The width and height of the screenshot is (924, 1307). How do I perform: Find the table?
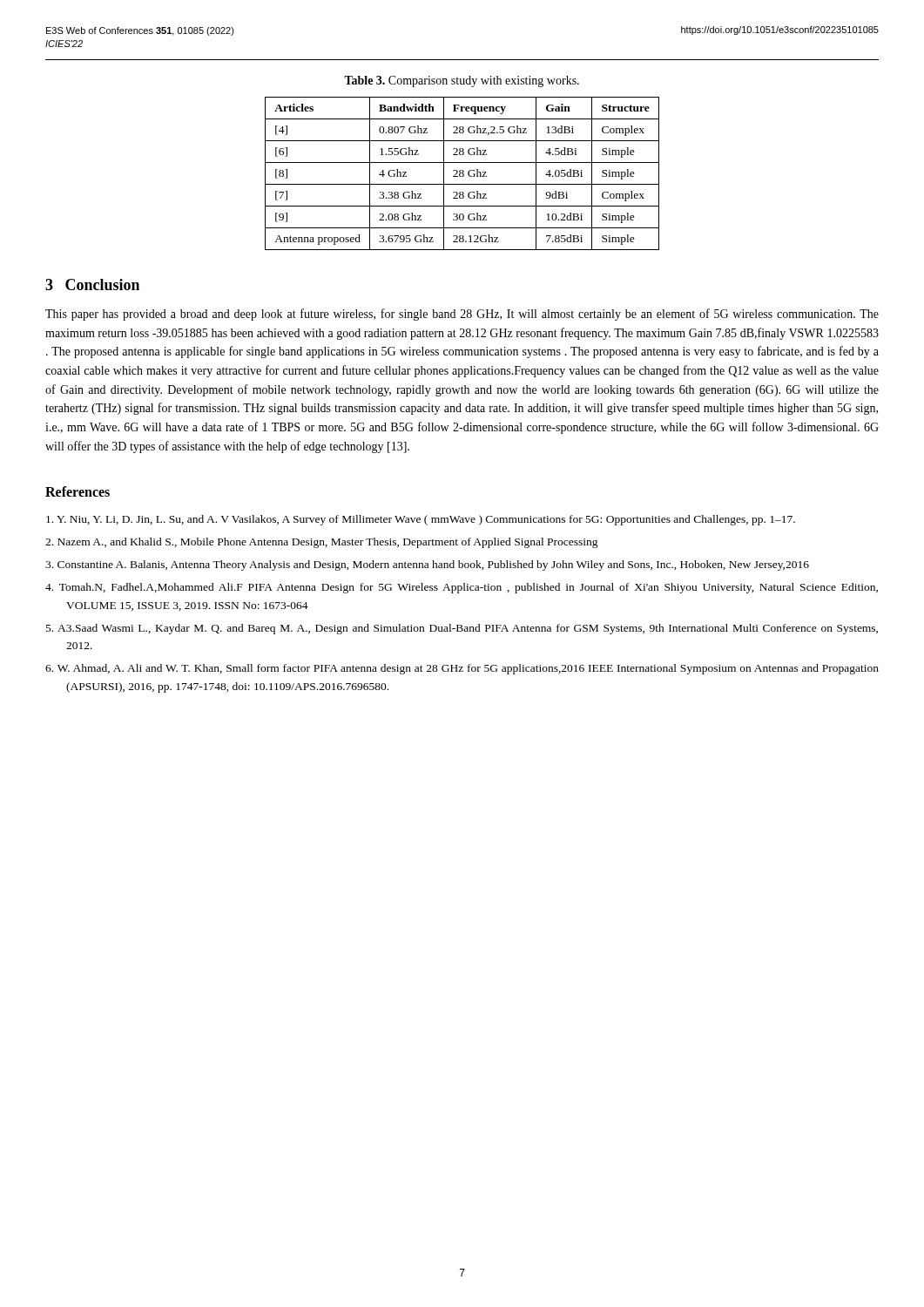pos(462,173)
